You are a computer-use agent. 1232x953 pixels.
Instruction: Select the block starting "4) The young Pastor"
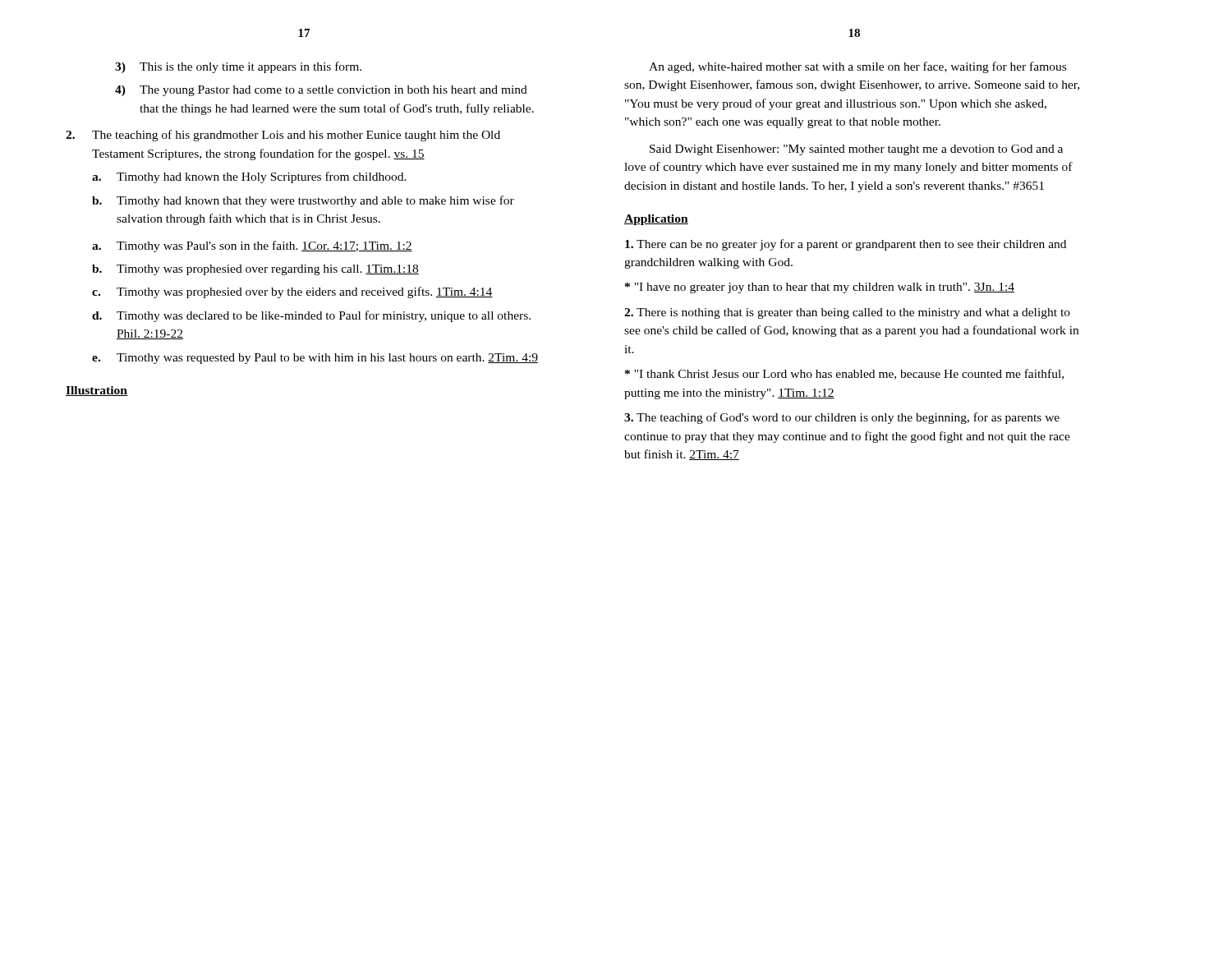(x=329, y=99)
